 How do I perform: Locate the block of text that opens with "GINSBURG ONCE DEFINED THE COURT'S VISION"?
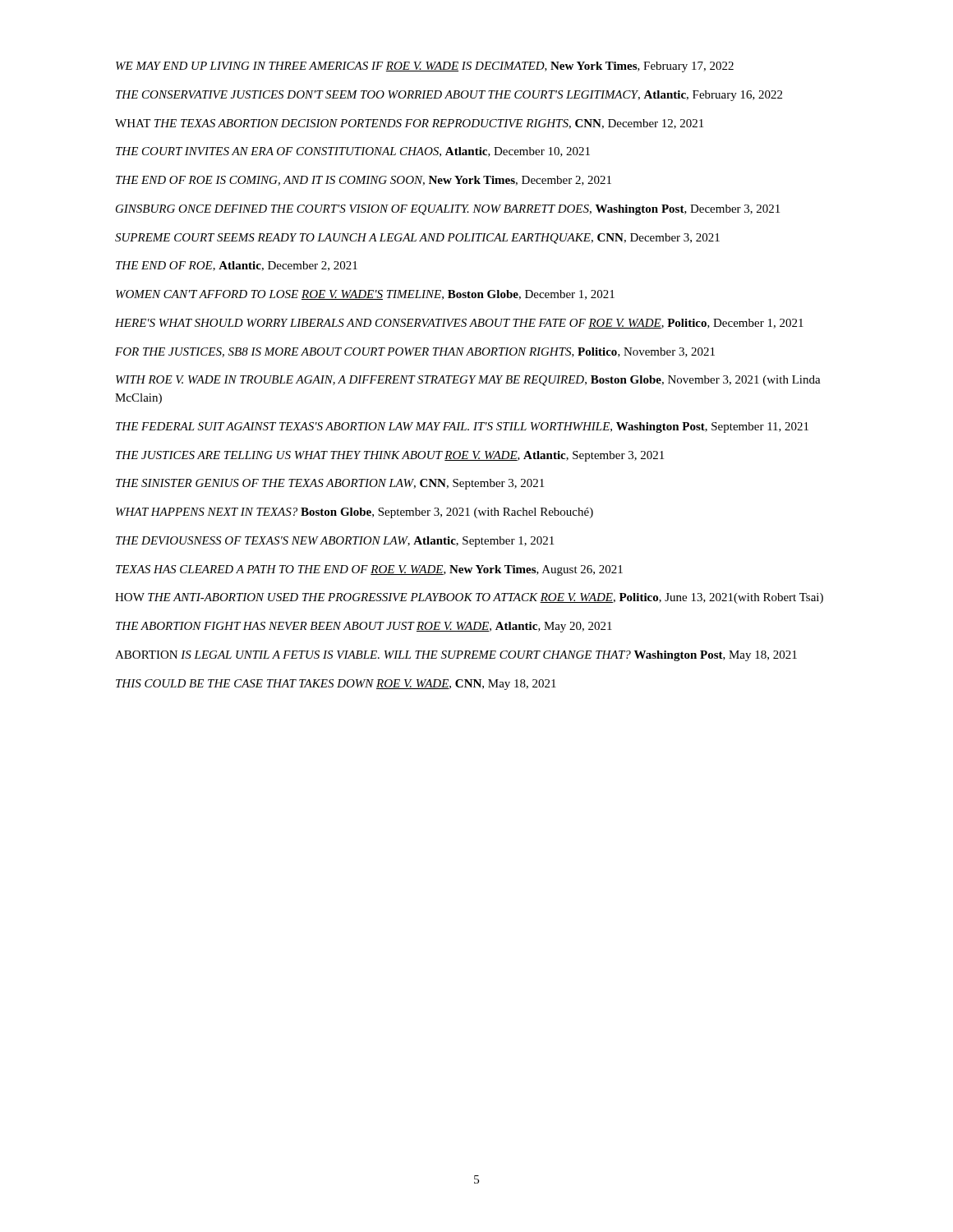tap(448, 208)
